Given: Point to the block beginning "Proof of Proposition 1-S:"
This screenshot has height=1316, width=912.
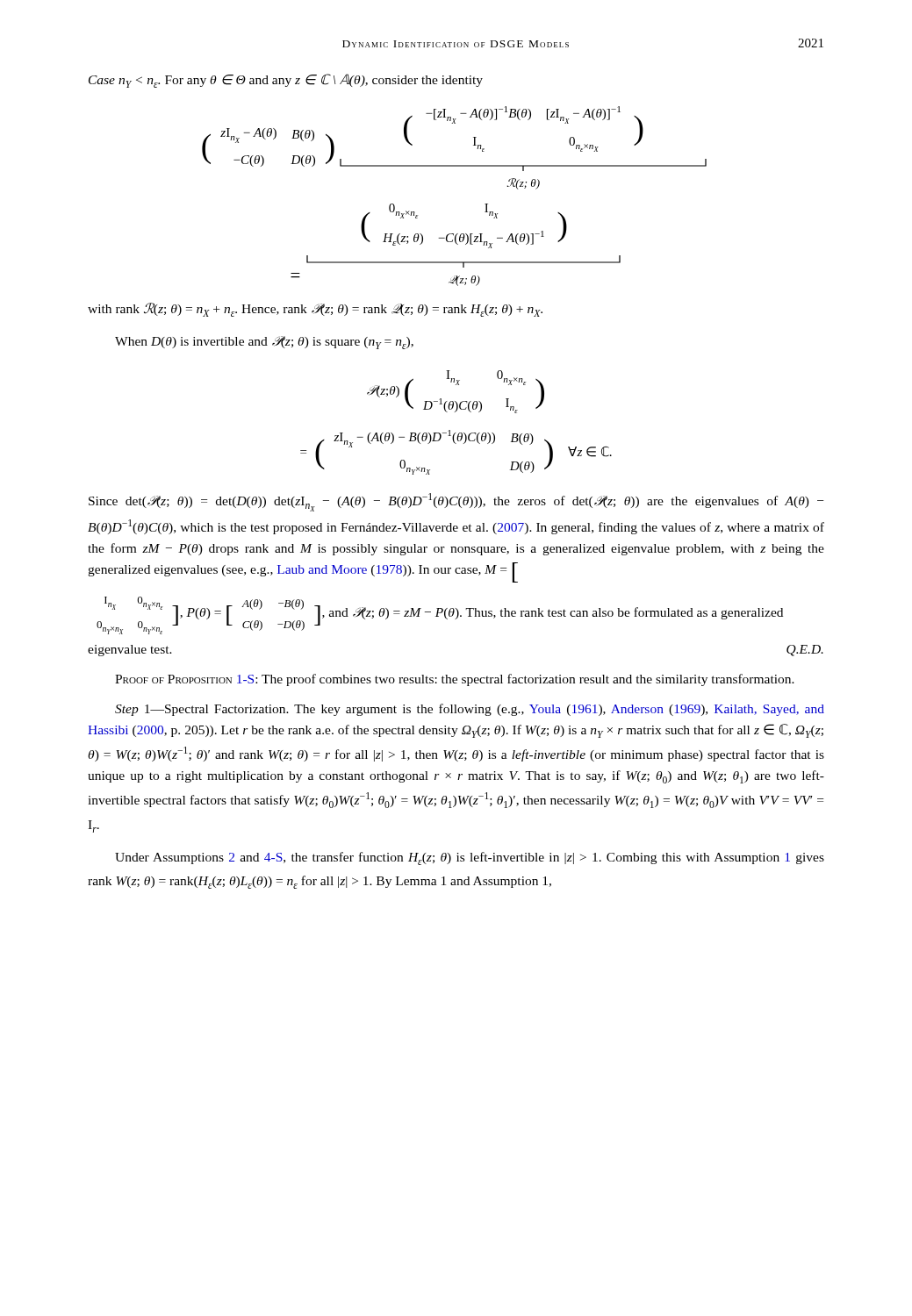Looking at the screenshot, I should (x=456, y=679).
